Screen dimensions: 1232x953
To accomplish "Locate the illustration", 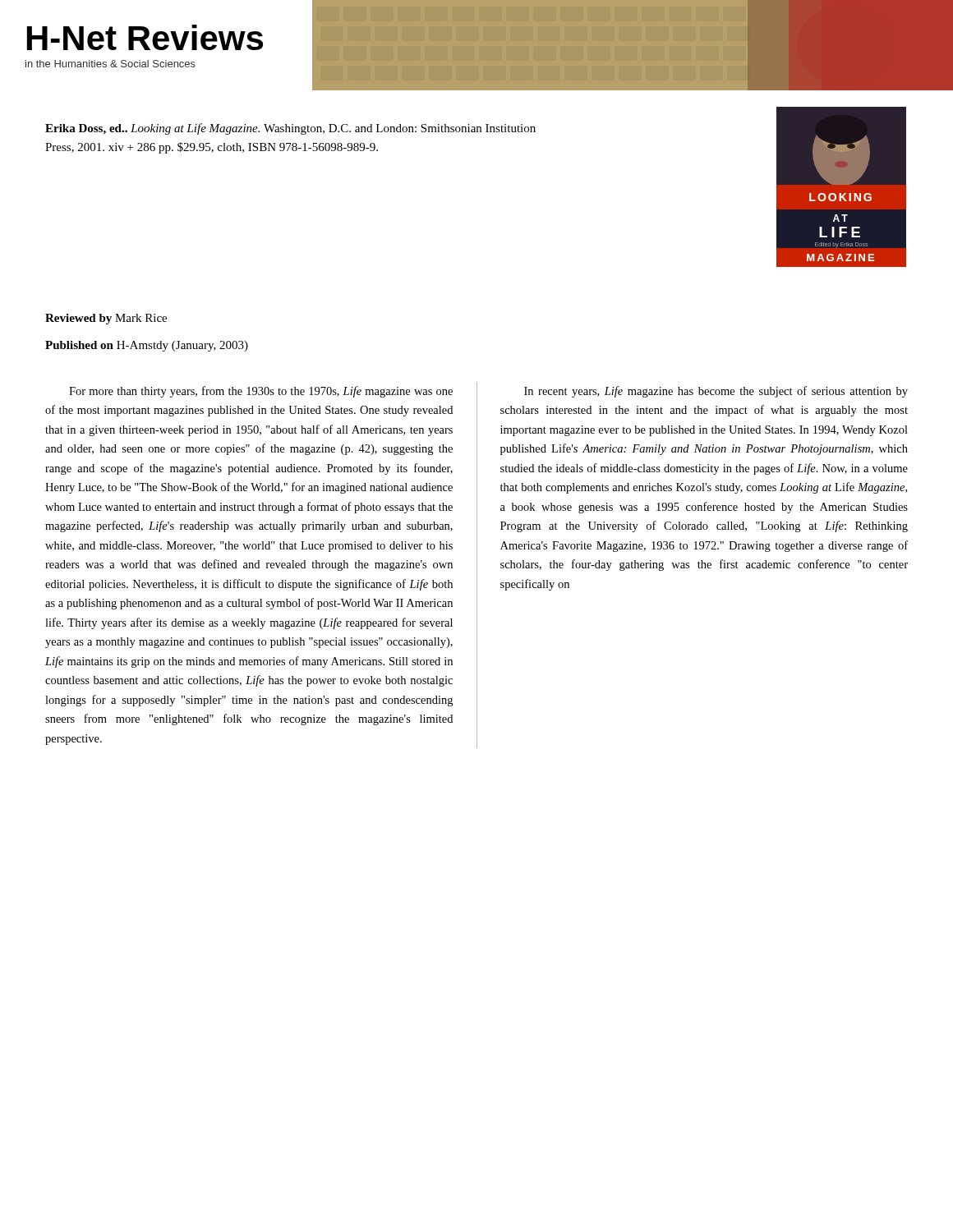I will pyautogui.click(x=841, y=187).
